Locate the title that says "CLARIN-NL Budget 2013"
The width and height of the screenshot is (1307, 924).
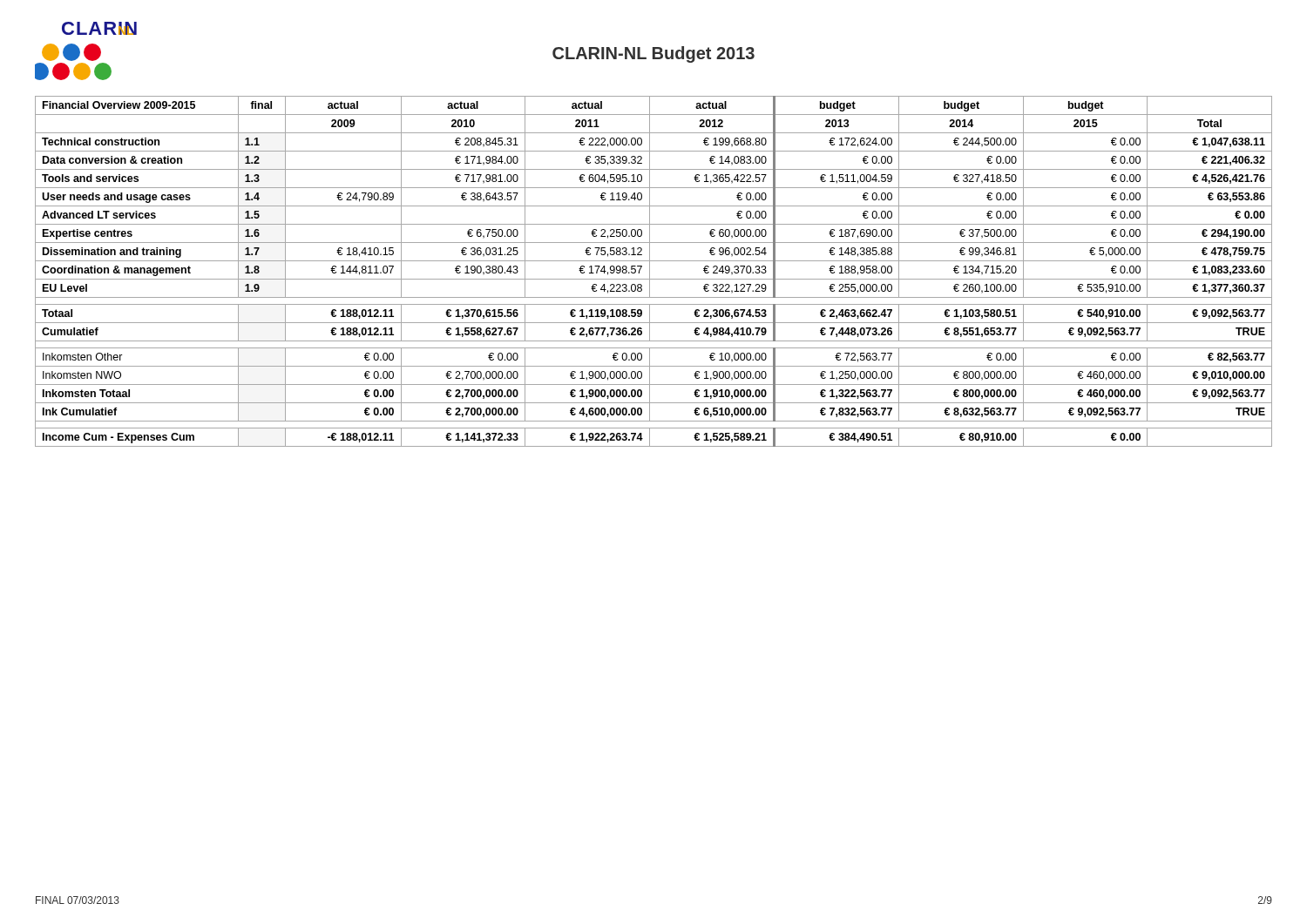coord(654,53)
